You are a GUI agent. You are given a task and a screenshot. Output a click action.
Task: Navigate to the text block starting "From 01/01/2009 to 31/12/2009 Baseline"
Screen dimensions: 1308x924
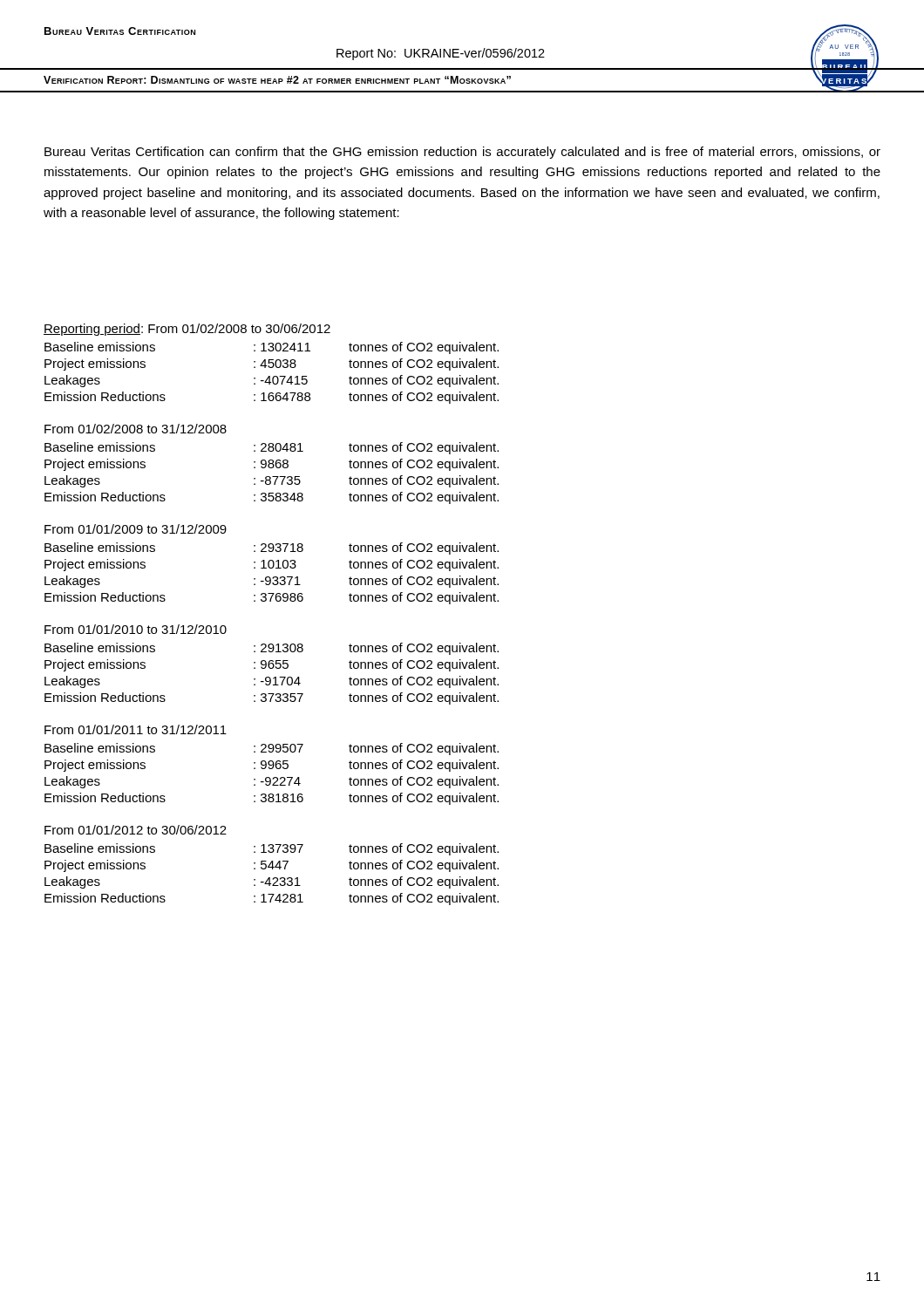462,563
